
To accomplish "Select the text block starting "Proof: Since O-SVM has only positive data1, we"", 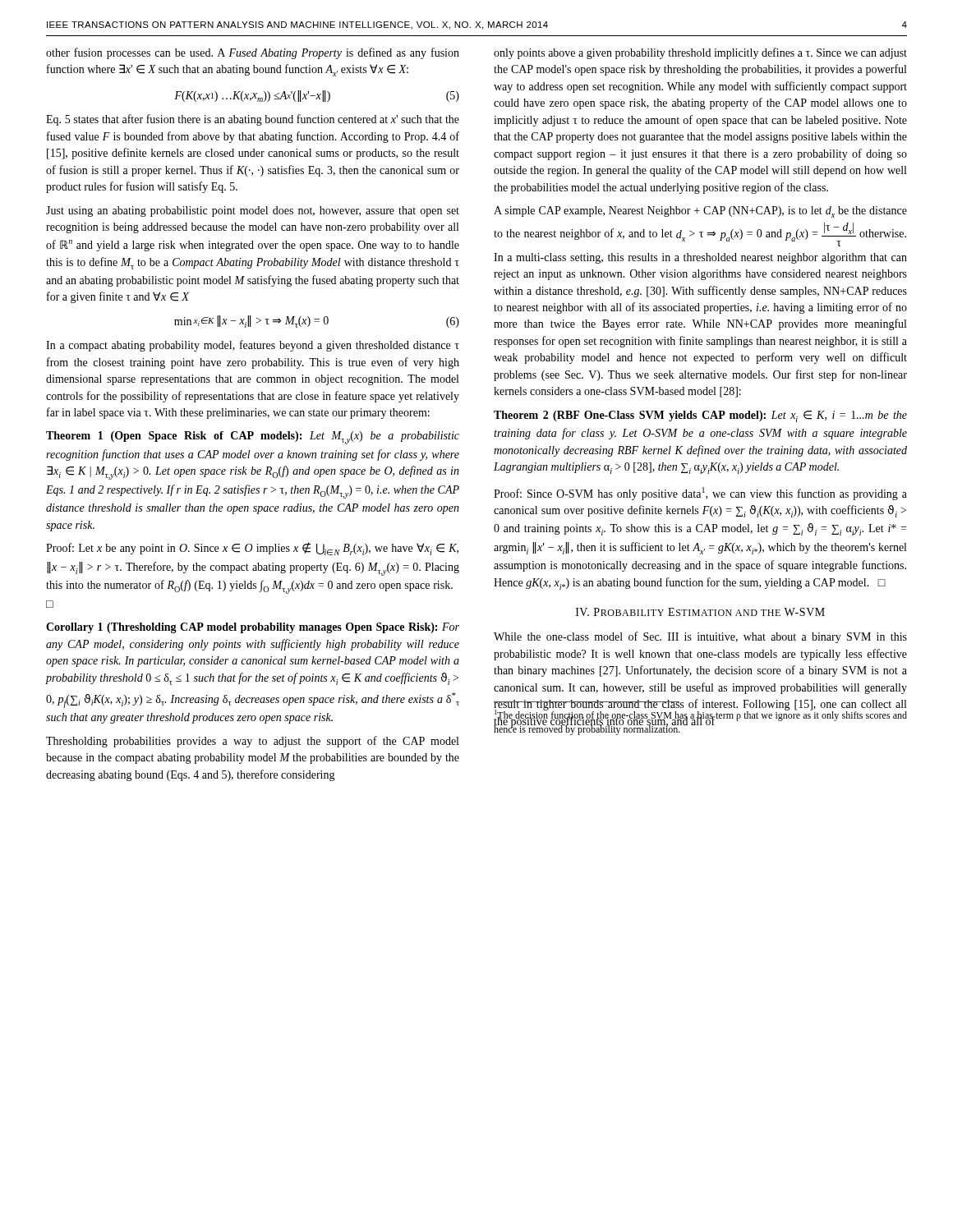I will (x=700, y=539).
